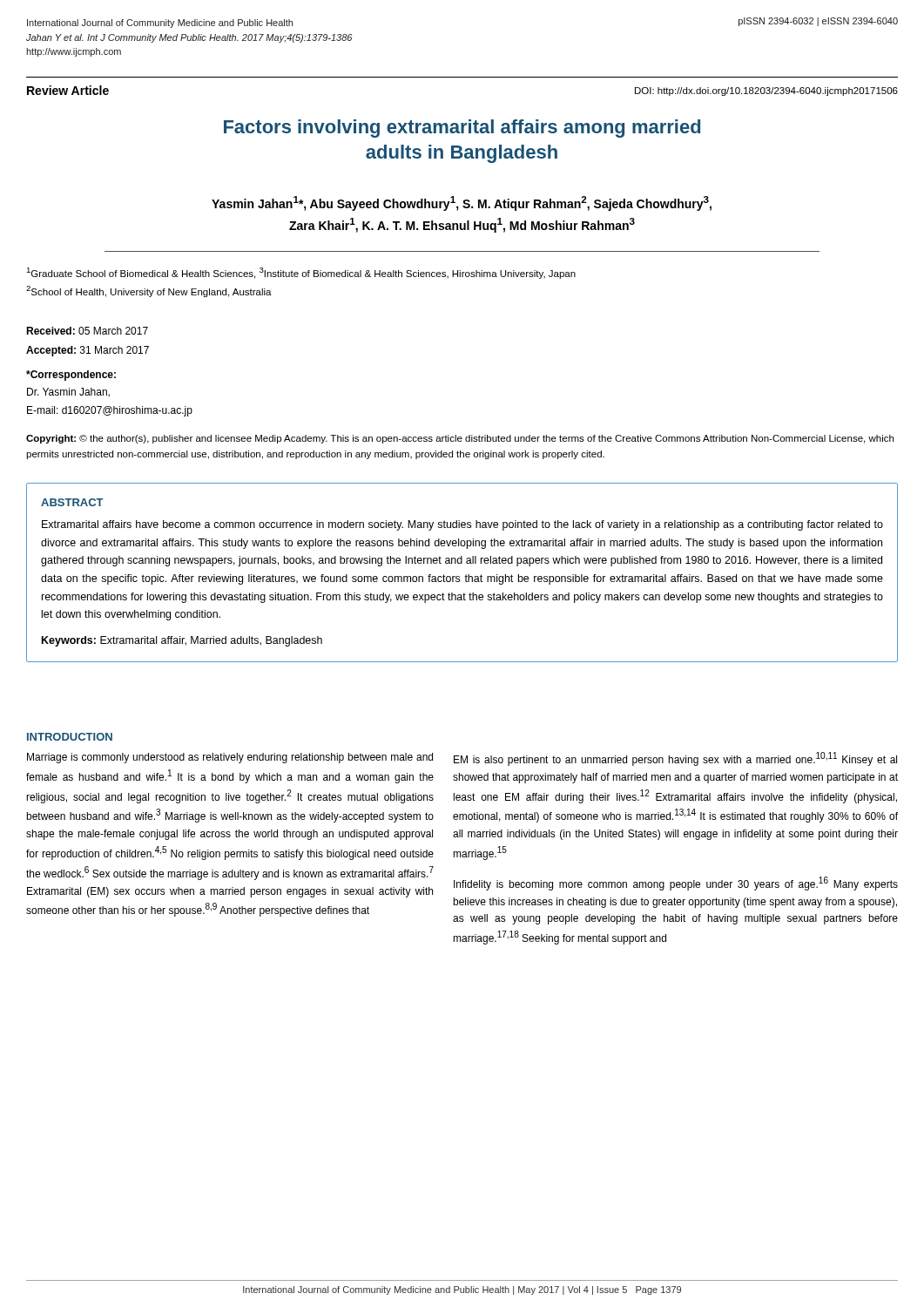
Task: Click on the text block containing "1Graduate School of"
Action: 301,281
